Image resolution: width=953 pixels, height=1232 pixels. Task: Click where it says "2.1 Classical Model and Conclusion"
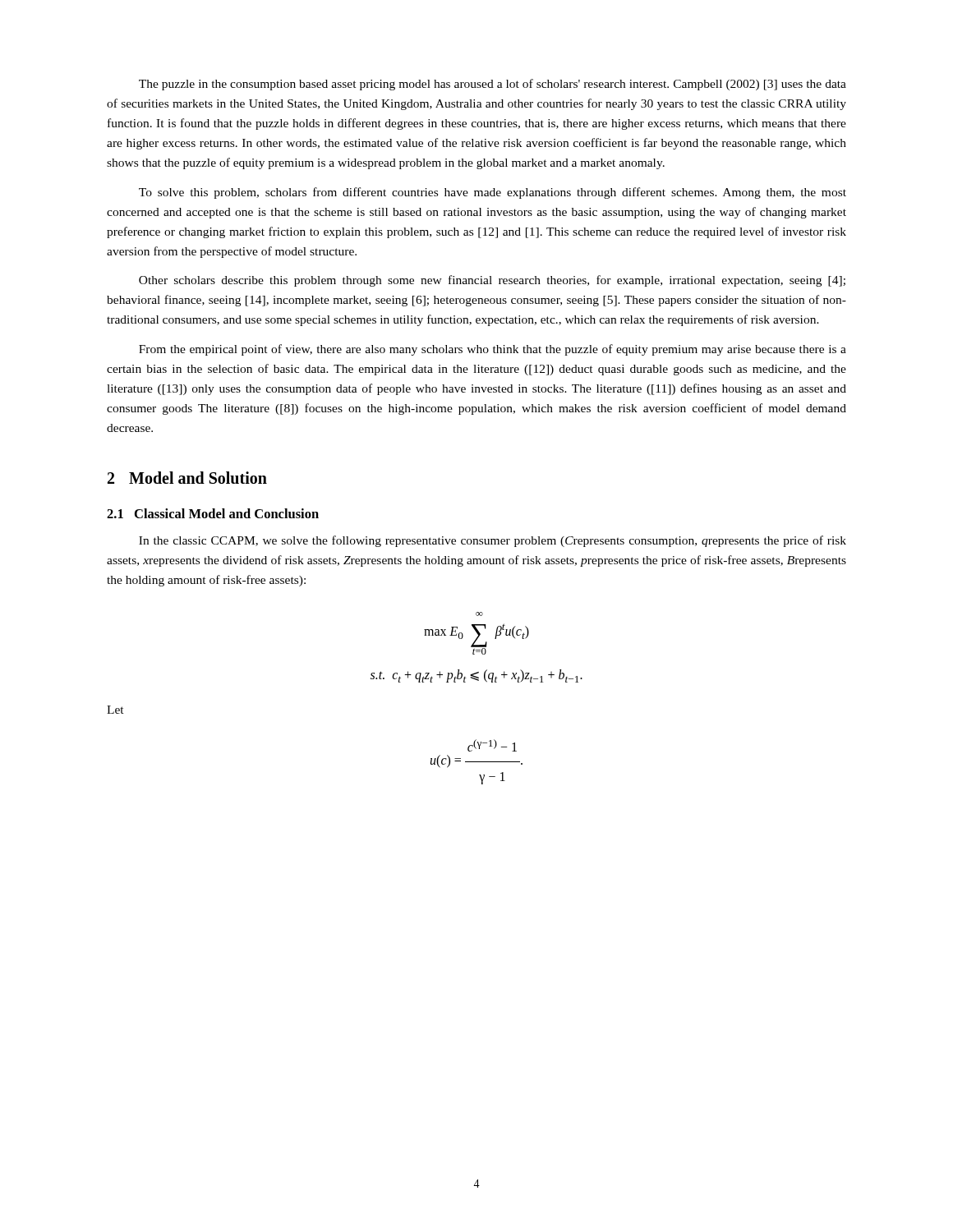point(213,514)
